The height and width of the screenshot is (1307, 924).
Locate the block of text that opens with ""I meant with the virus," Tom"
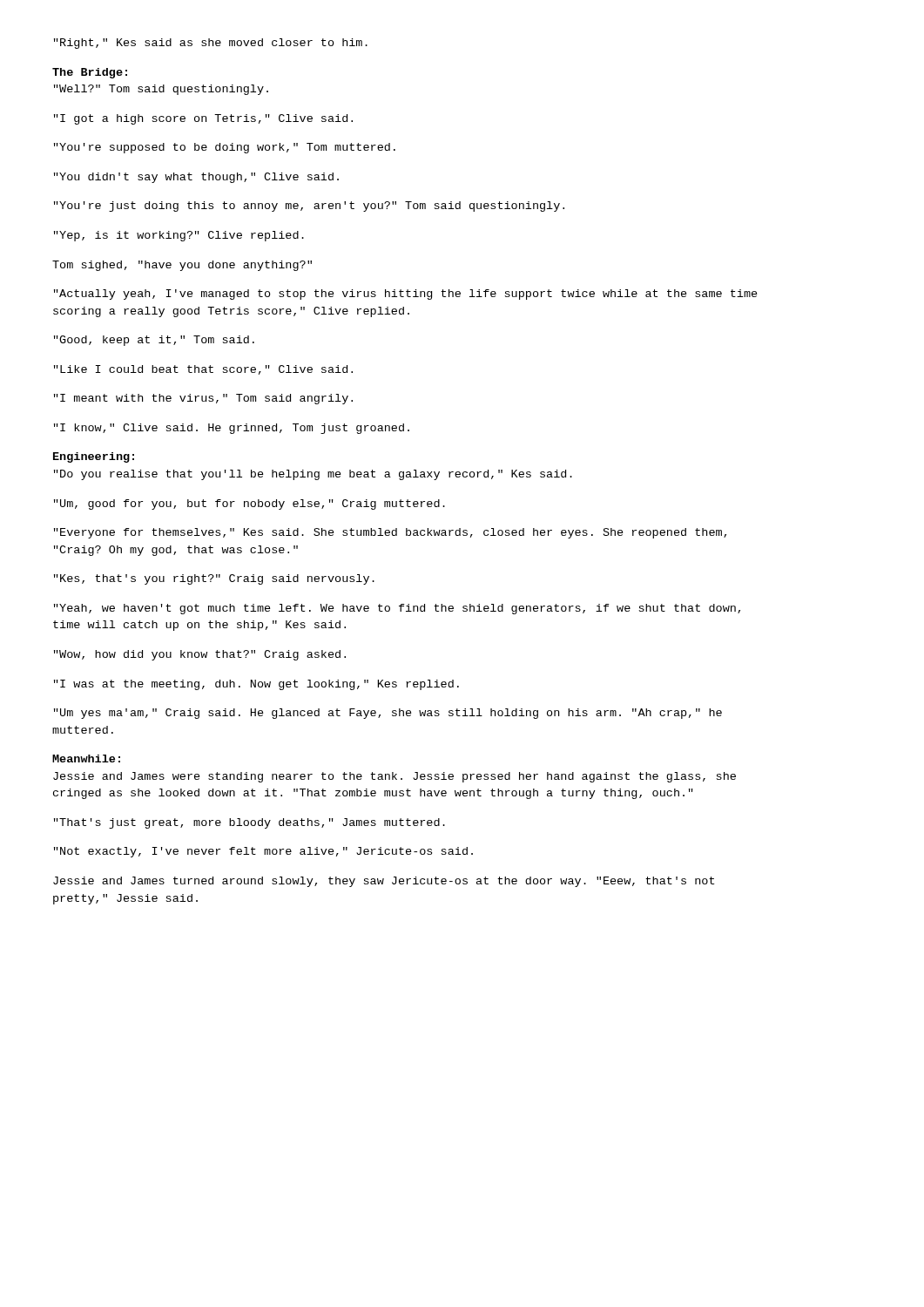click(203, 399)
